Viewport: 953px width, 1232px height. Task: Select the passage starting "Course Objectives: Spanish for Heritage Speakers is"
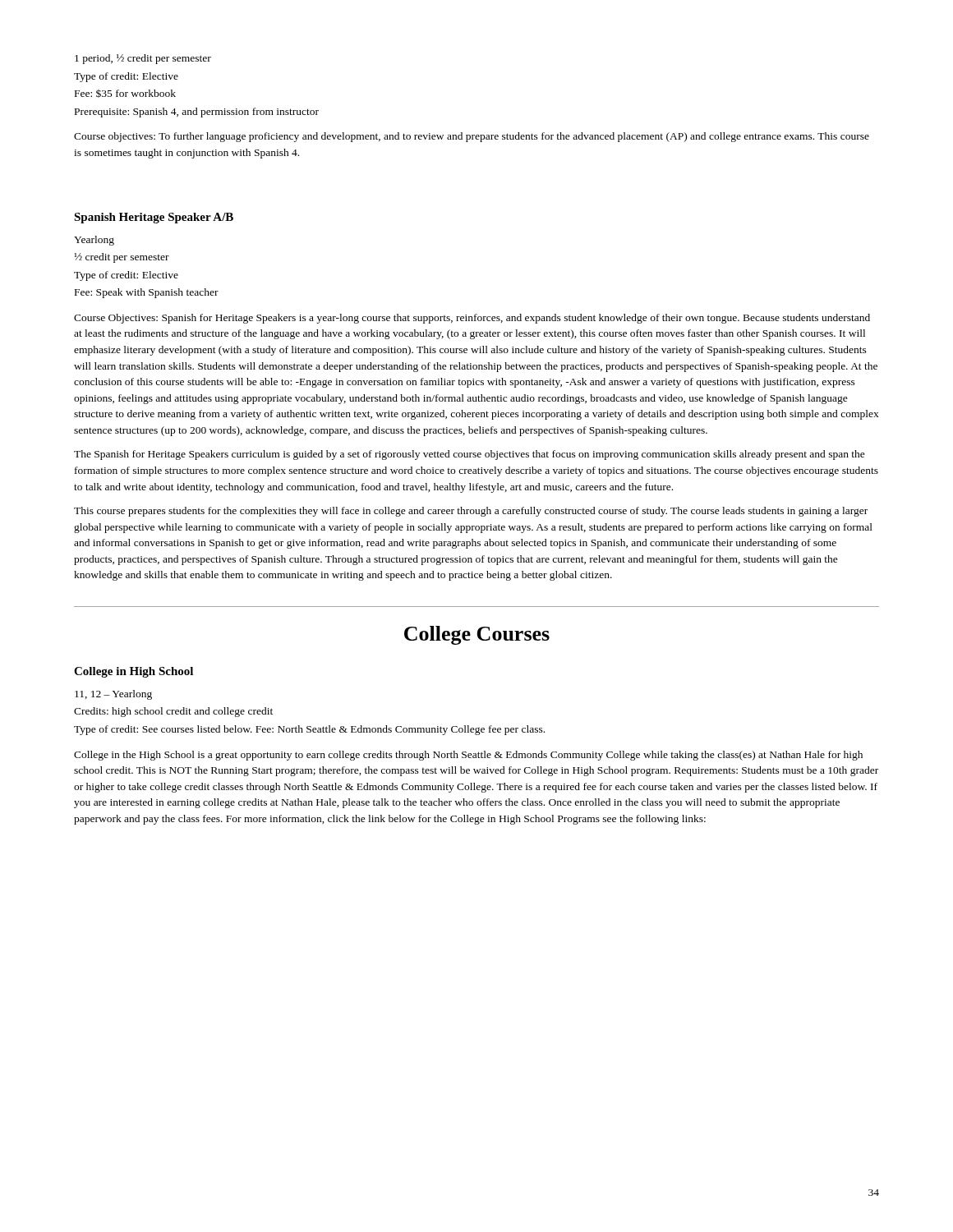click(476, 374)
